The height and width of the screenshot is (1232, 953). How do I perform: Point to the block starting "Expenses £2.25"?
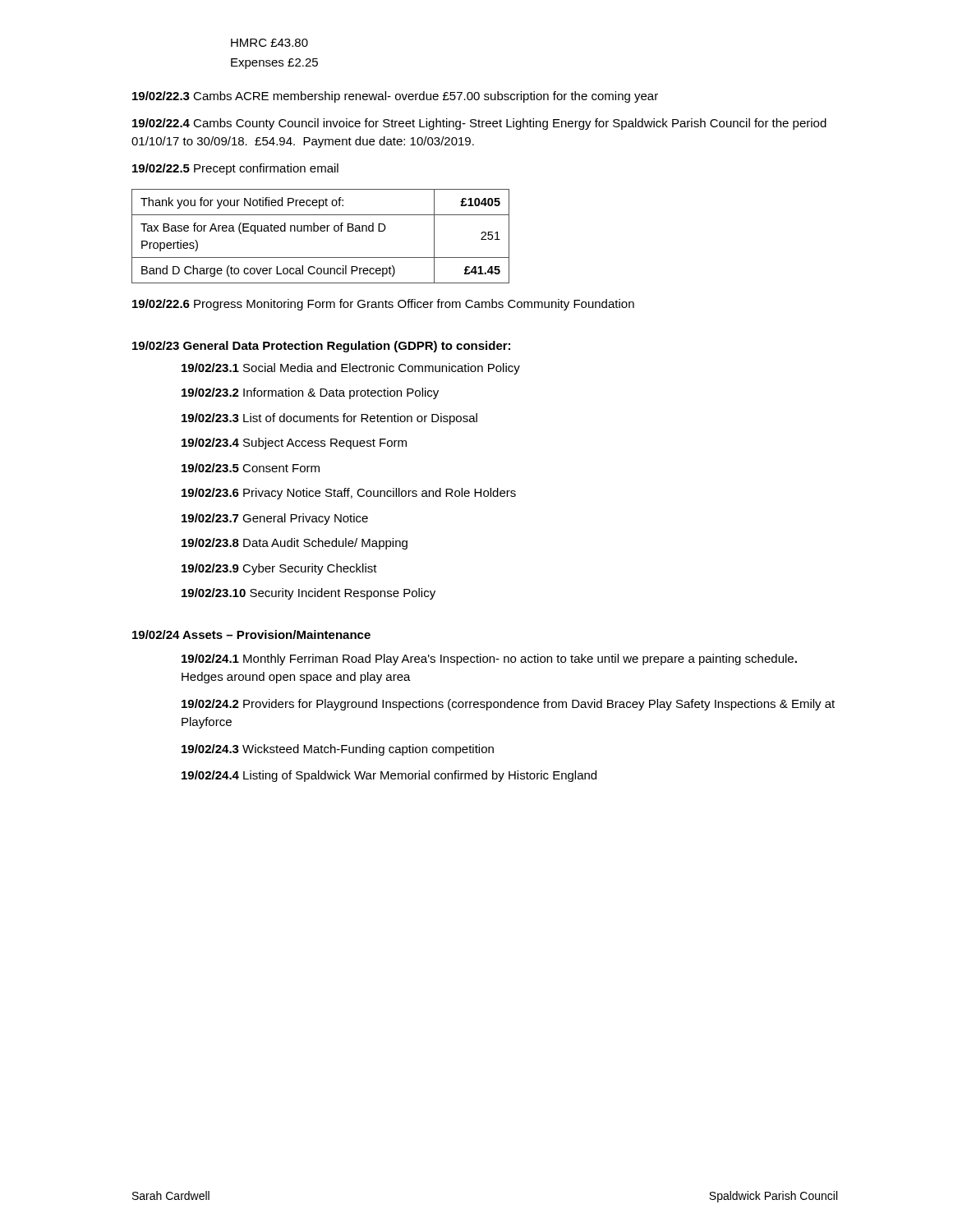(274, 62)
